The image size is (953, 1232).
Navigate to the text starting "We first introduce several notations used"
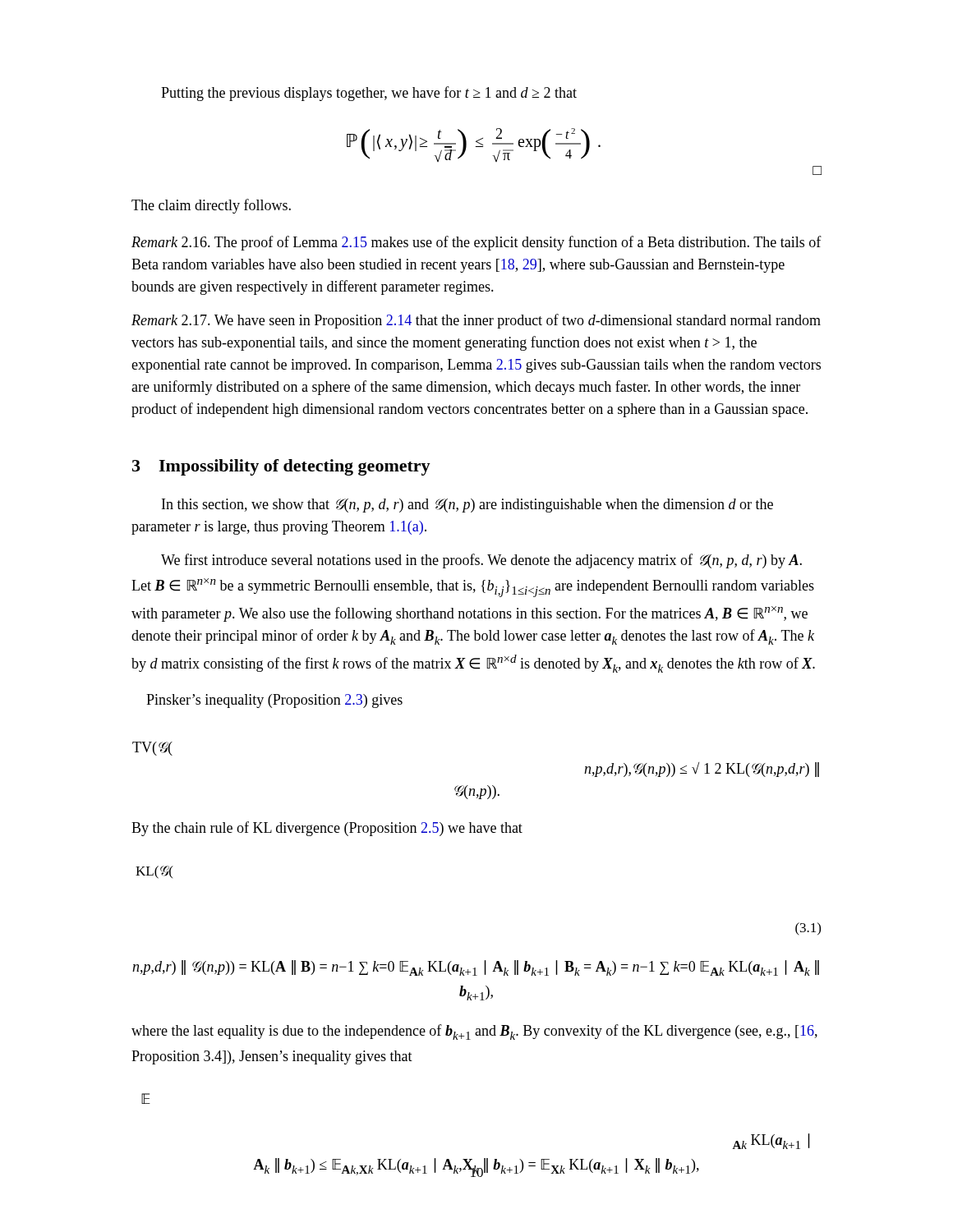473,613
